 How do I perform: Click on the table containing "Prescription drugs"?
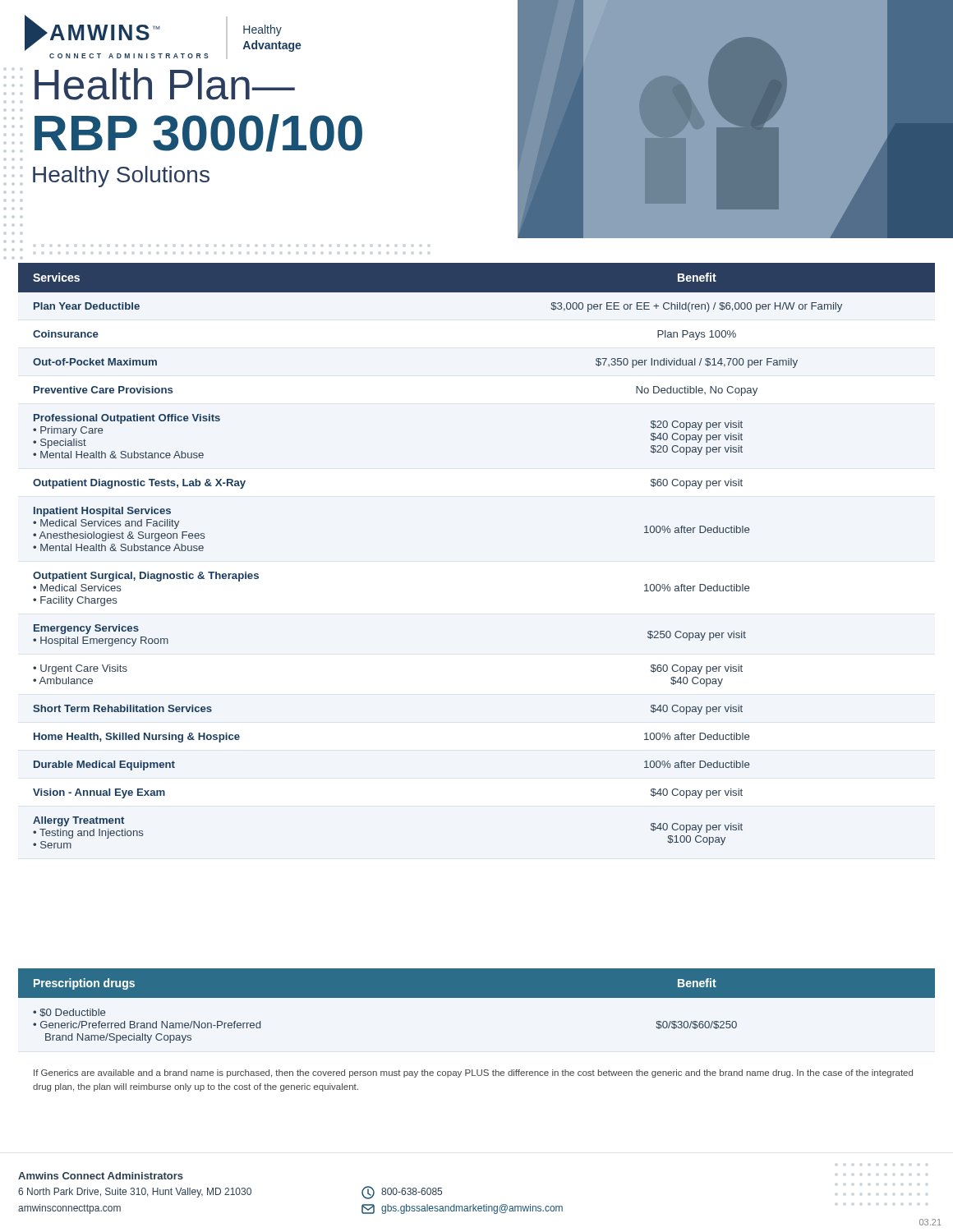click(476, 1005)
